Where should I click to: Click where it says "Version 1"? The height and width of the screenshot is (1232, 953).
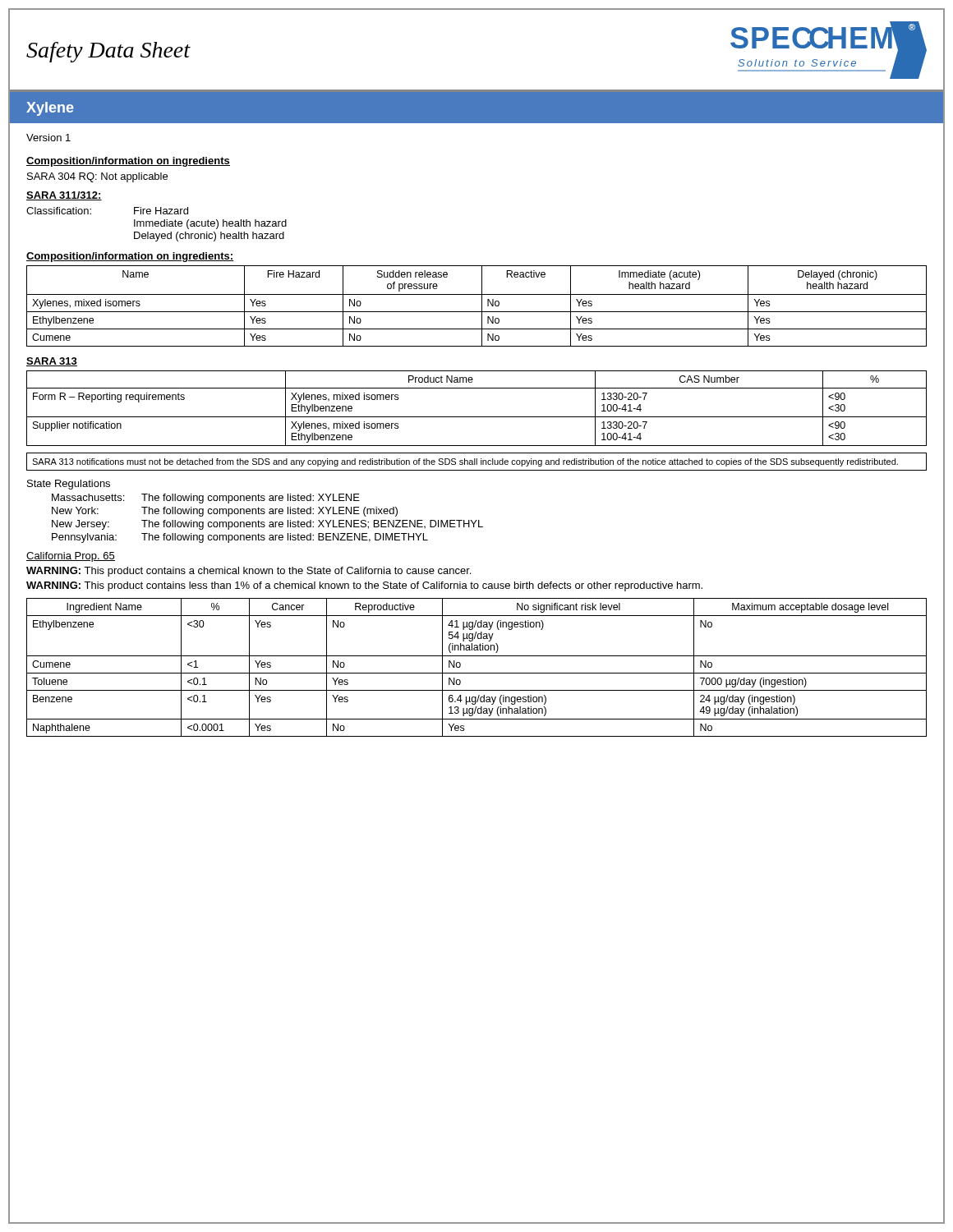[x=49, y=138]
